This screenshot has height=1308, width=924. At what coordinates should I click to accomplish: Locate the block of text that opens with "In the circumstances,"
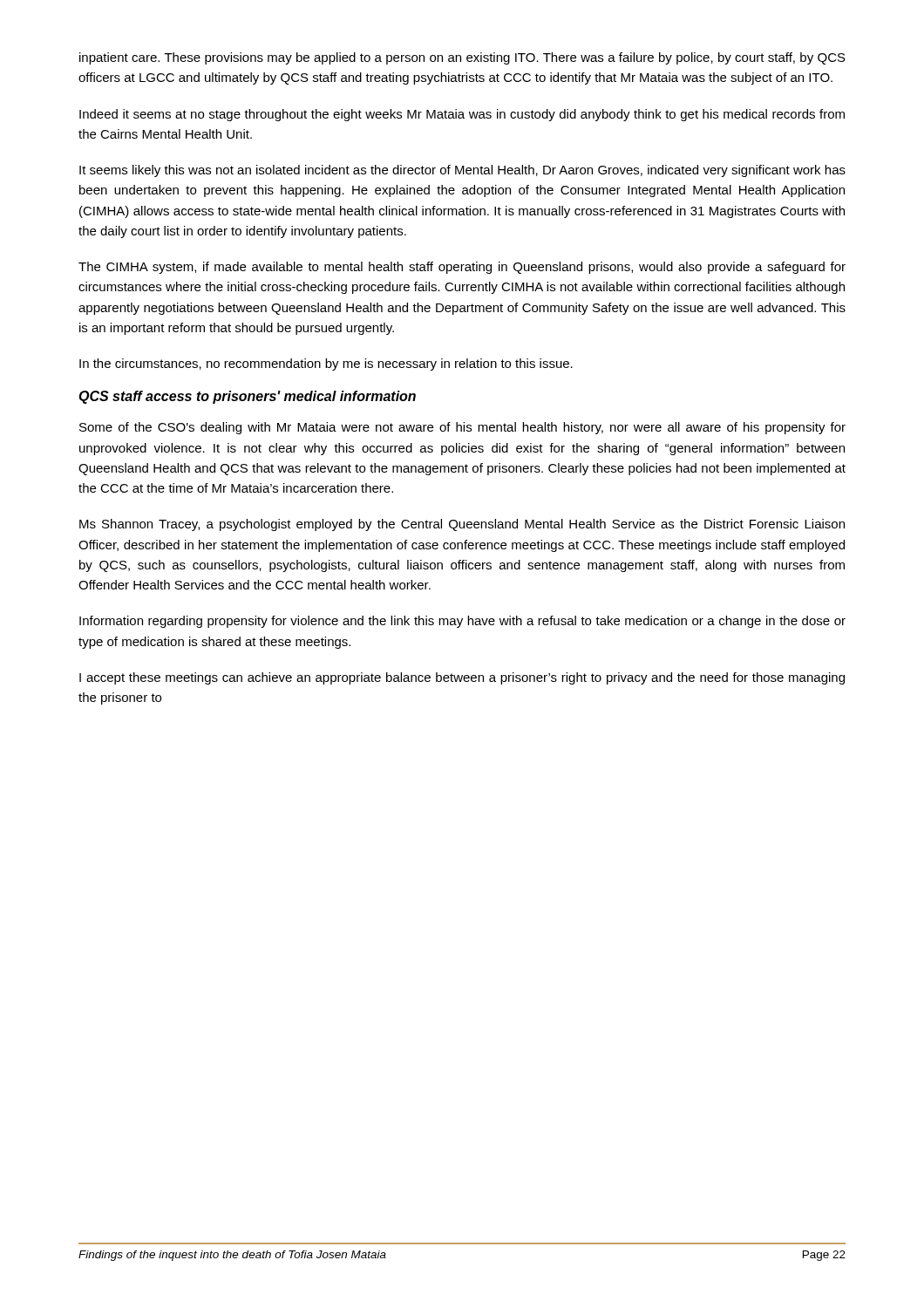pyautogui.click(x=326, y=363)
